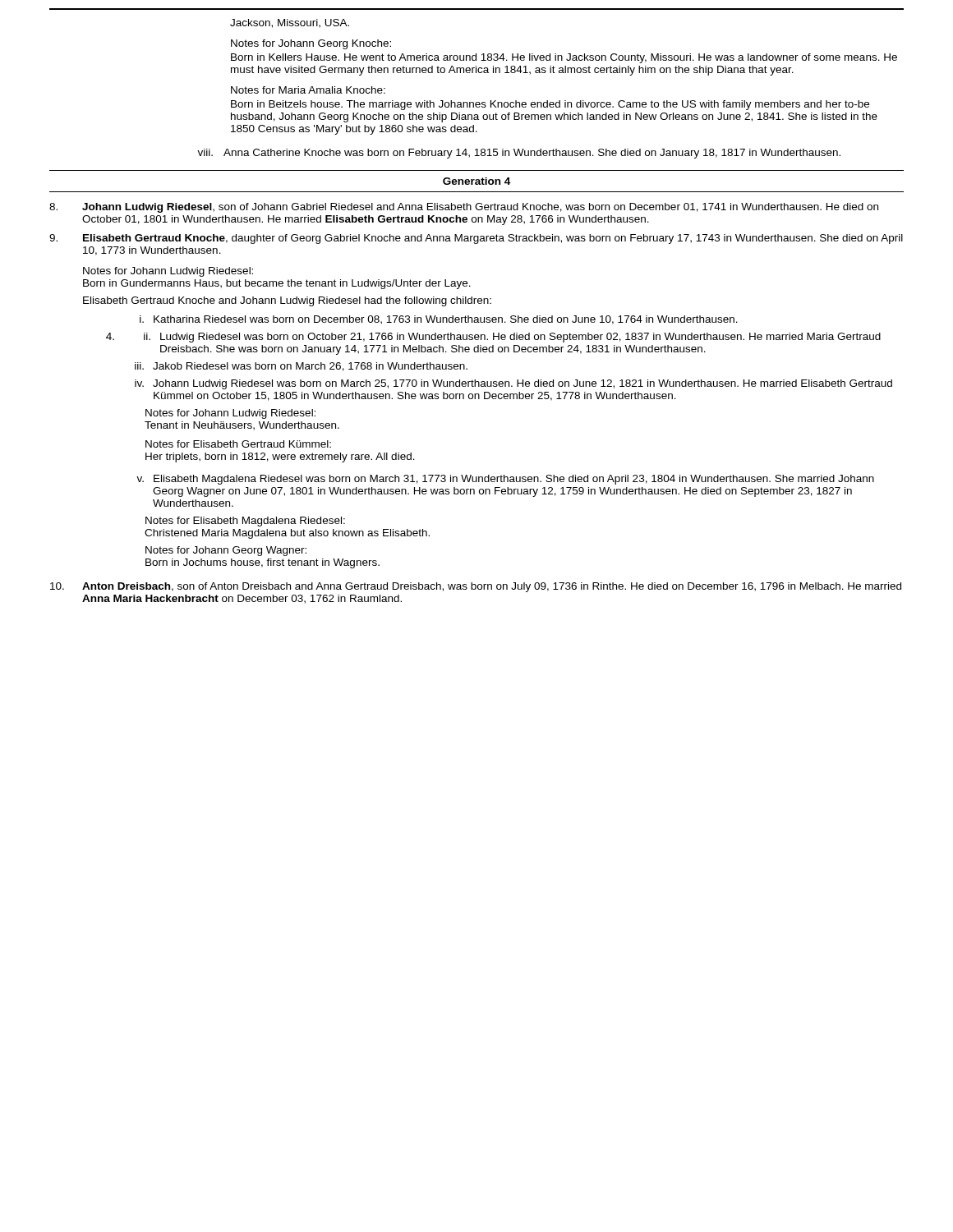This screenshot has height=1232, width=953.
Task: Select the list item that reads "4. ii. Ludwig"
Action: click(493, 342)
